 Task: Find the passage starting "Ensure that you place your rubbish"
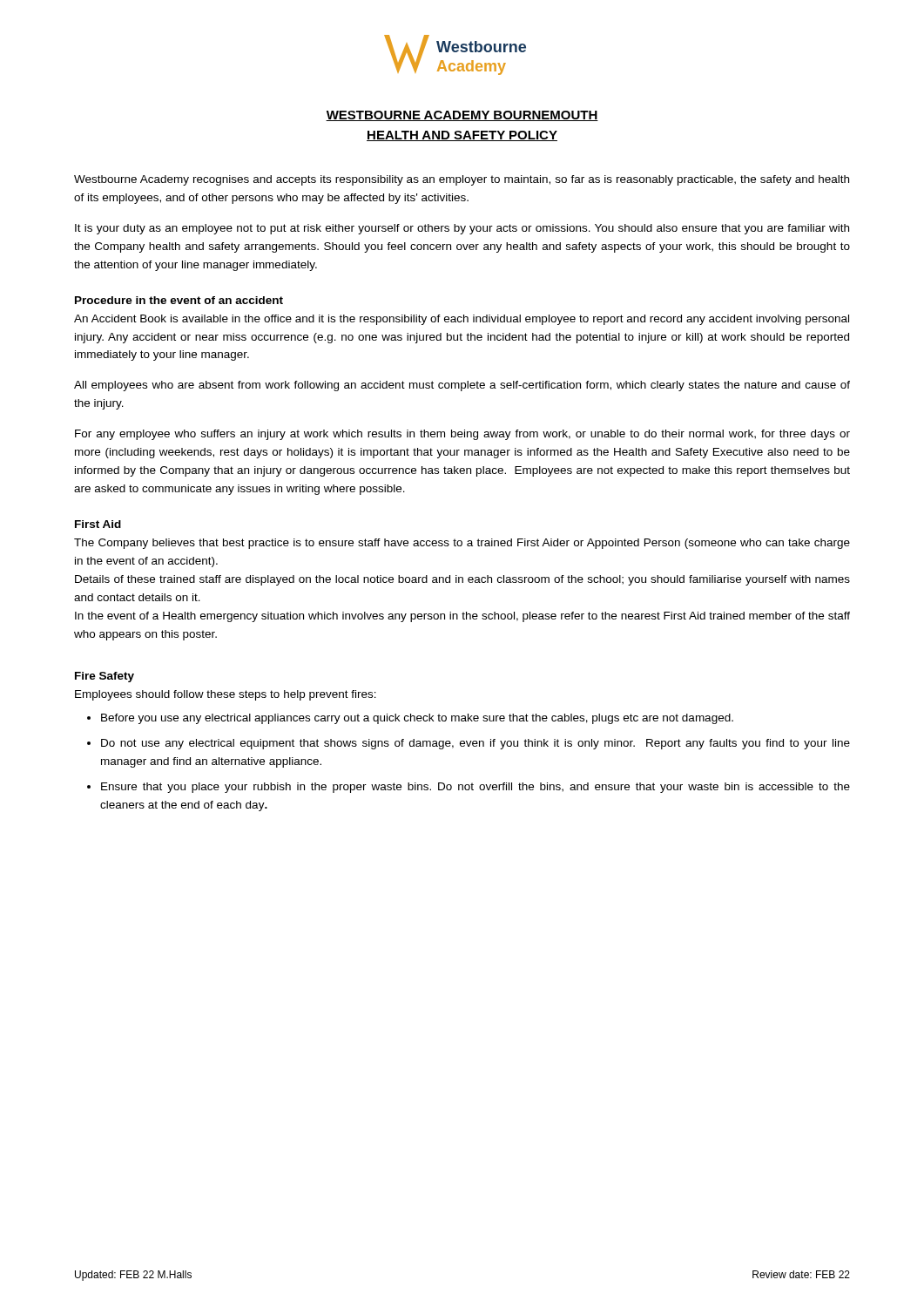[x=475, y=796]
